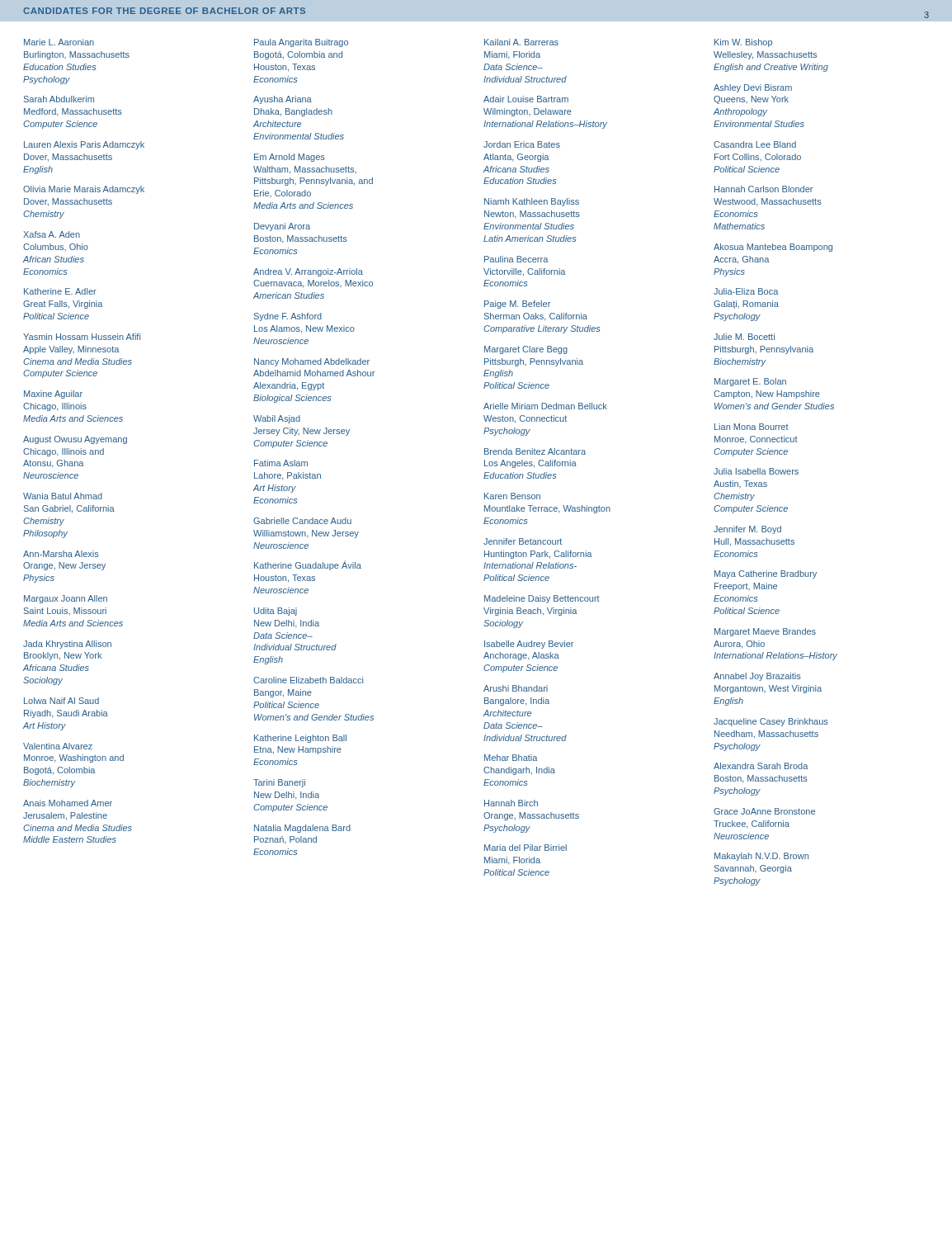Point to the region starting "Akosua Mantebea Boampong Accra, Ghana Physics"

[x=821, y=259]
